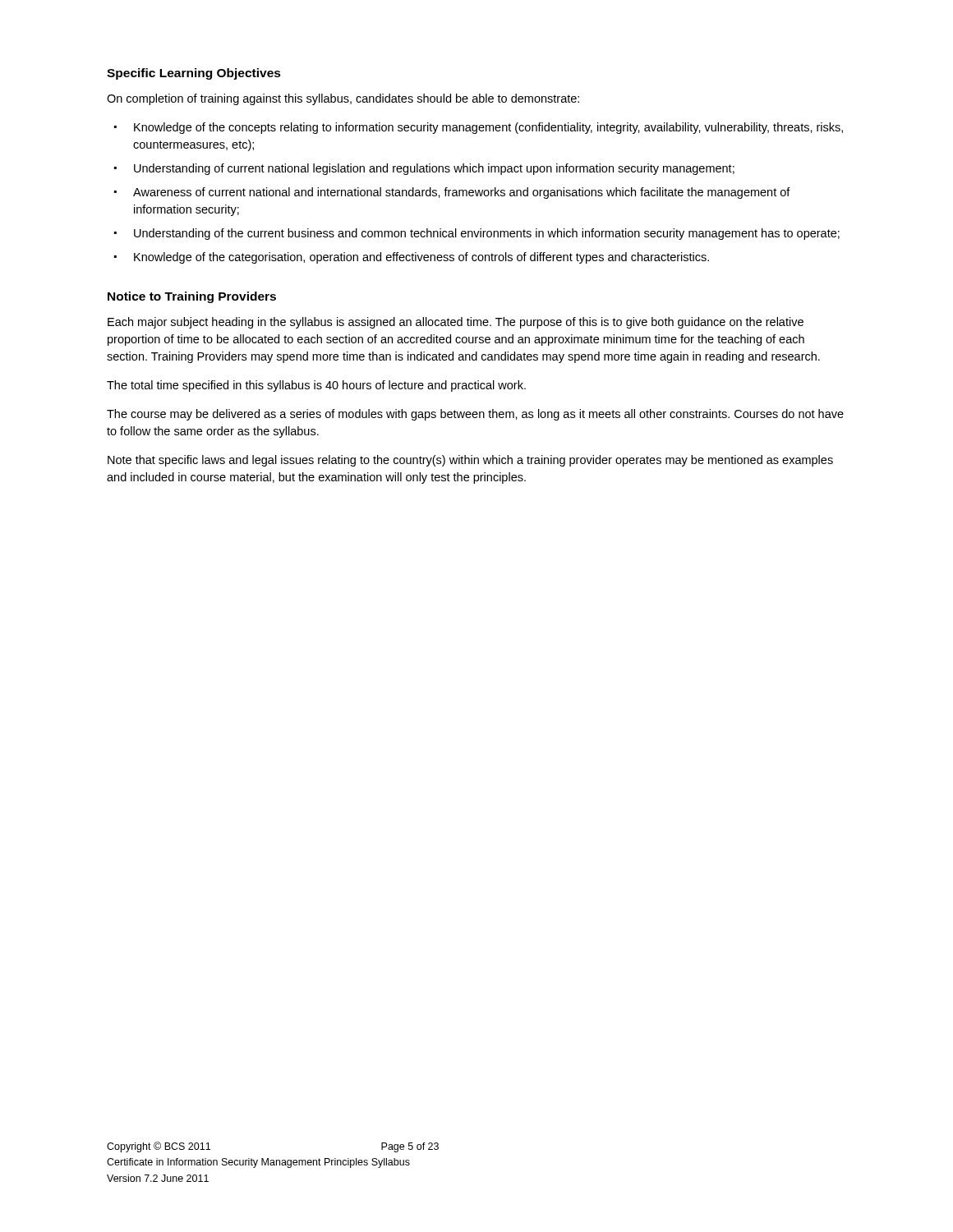Click on the region starting "Understanding of current national legislation and regulations which"
Image resolution: width=953 pixels, height=1232 pixels.
pyautogui.click(x=434, y=168)
